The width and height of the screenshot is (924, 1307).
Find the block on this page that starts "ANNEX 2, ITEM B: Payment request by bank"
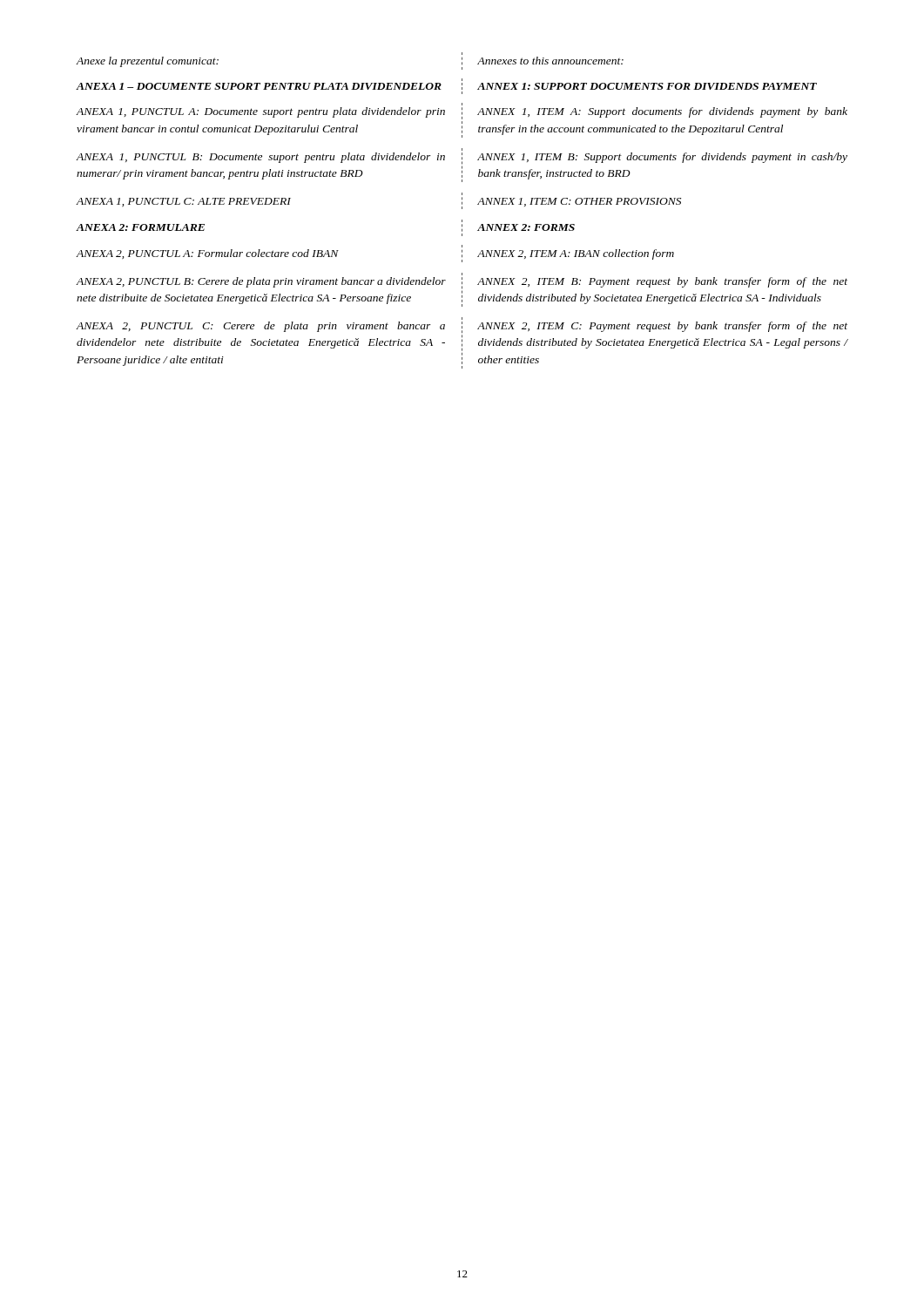click(663, 289)
